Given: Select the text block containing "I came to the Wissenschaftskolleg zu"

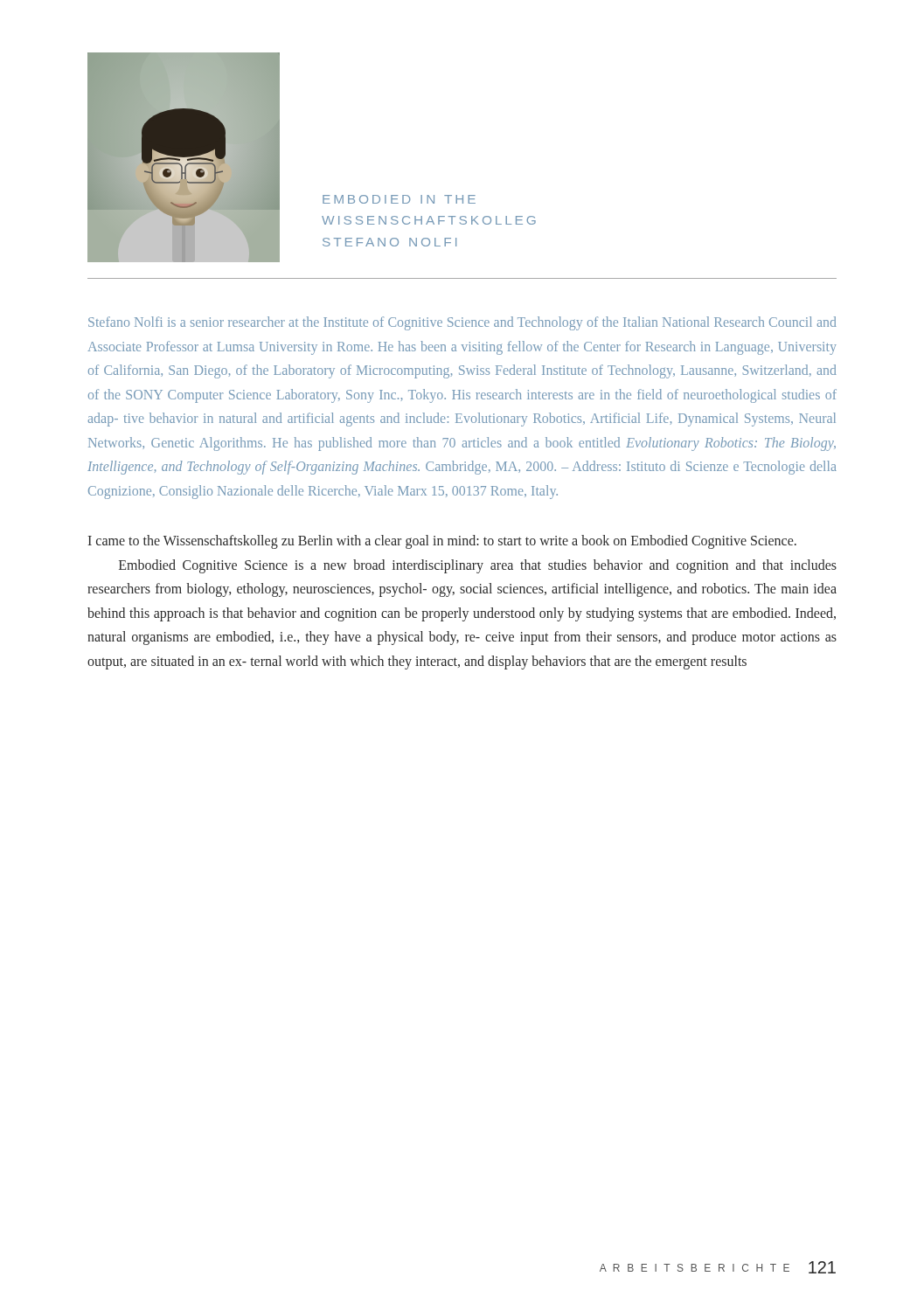Looking at the screenshot, I should (442, 541).
